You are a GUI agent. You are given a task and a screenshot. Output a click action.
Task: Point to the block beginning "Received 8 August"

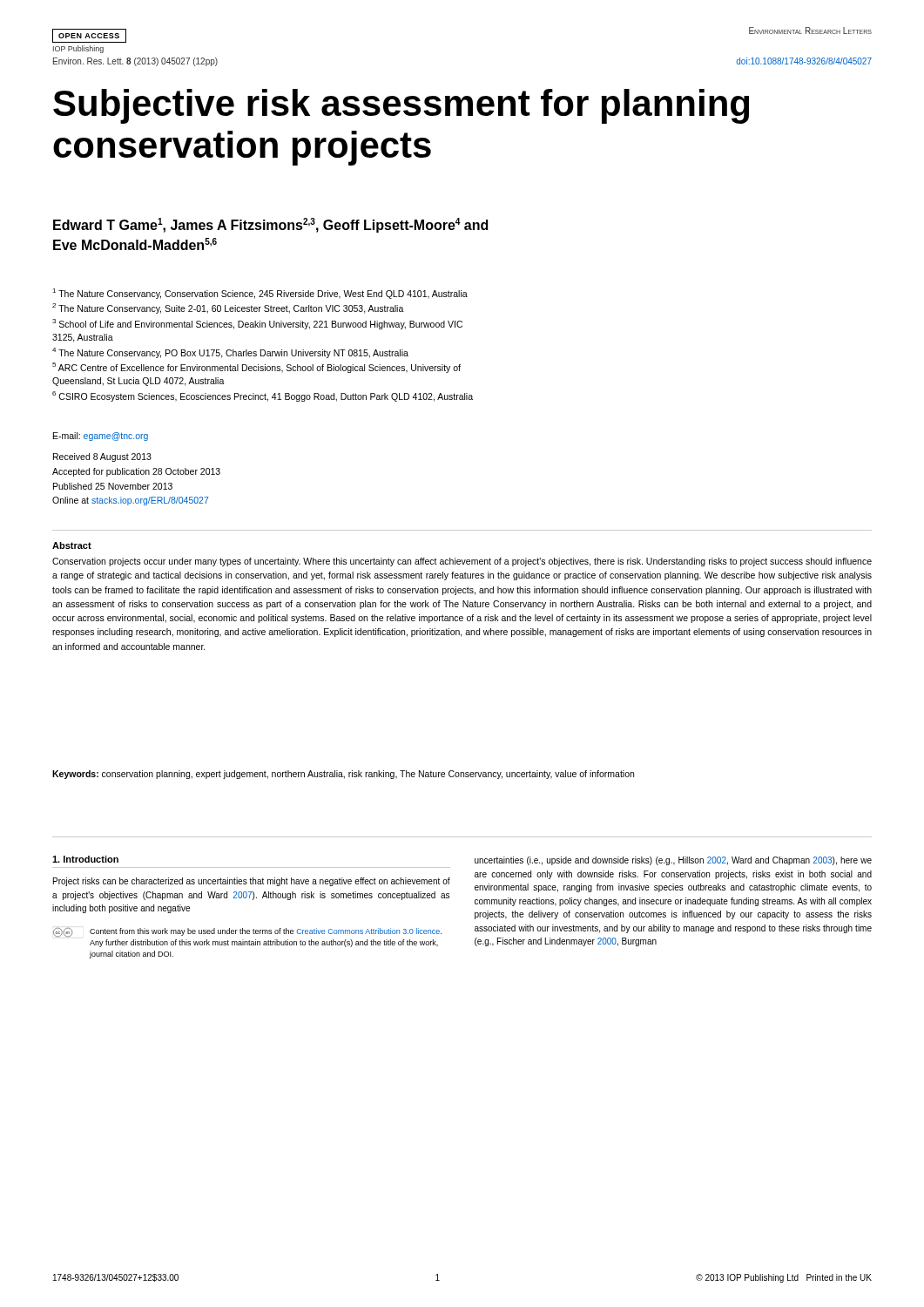point(136,479)
